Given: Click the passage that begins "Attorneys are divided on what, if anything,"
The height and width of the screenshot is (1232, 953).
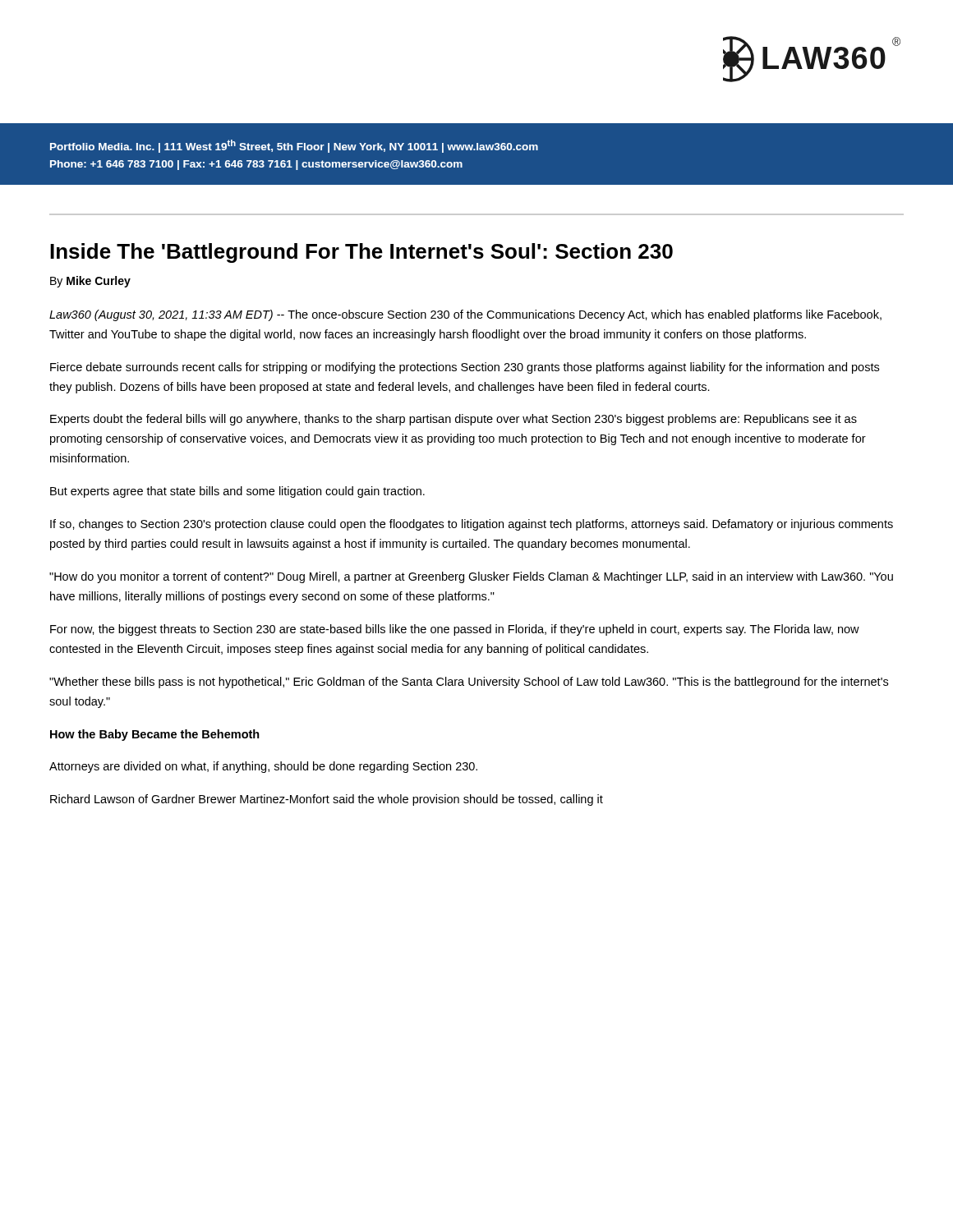Looking at the screenshot, I should 476,767.
